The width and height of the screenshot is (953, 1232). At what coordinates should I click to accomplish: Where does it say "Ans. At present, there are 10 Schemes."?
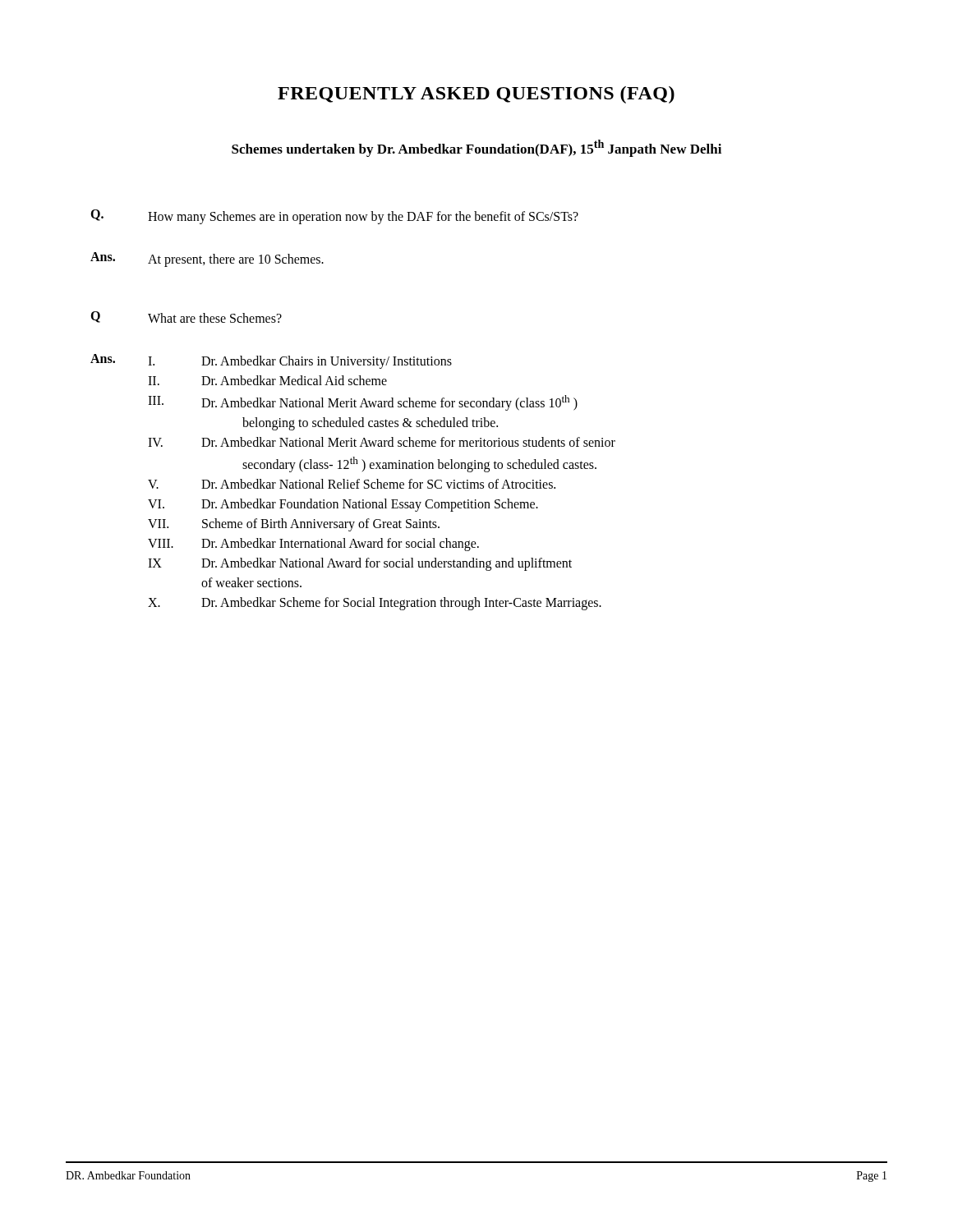point(207,260)
